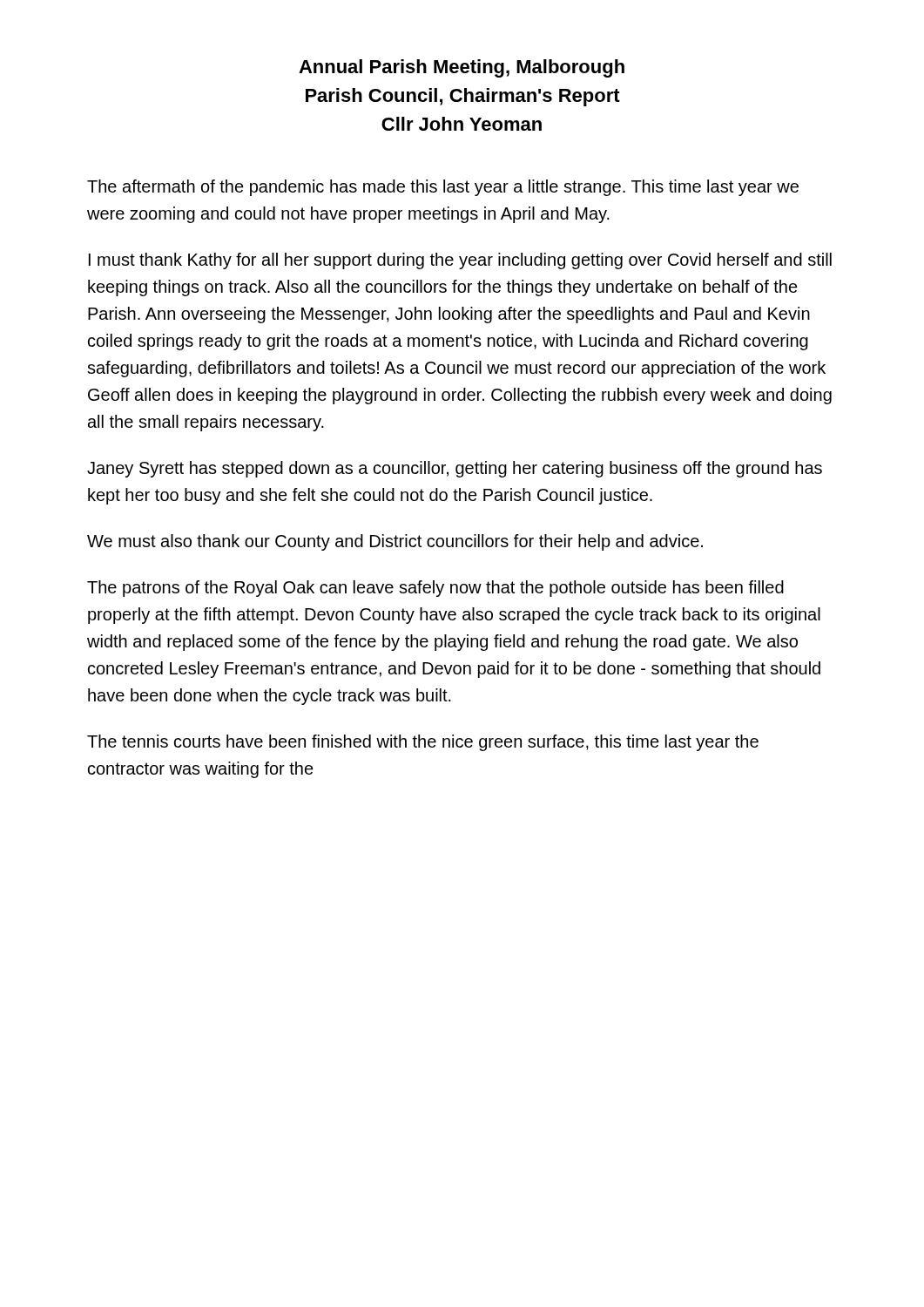The height and width of the screenshot is (1307, 924).
Task: Click on the text block that says "Janey Syrett has stepped down as a councillor,"
Action: (x=455, y=481)
